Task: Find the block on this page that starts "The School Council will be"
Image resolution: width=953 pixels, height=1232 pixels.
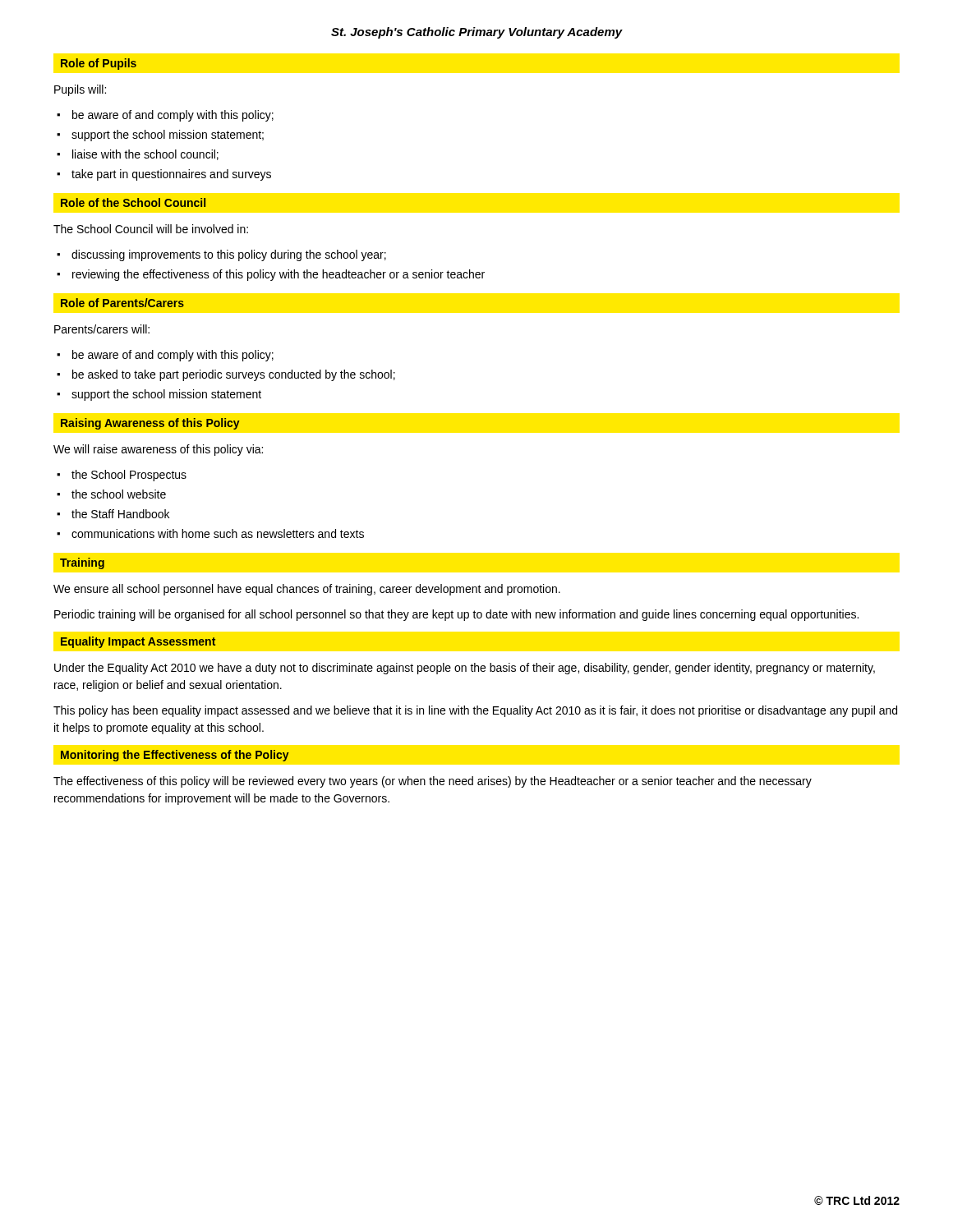Action: pyautogui.click(x=151, y=229)
